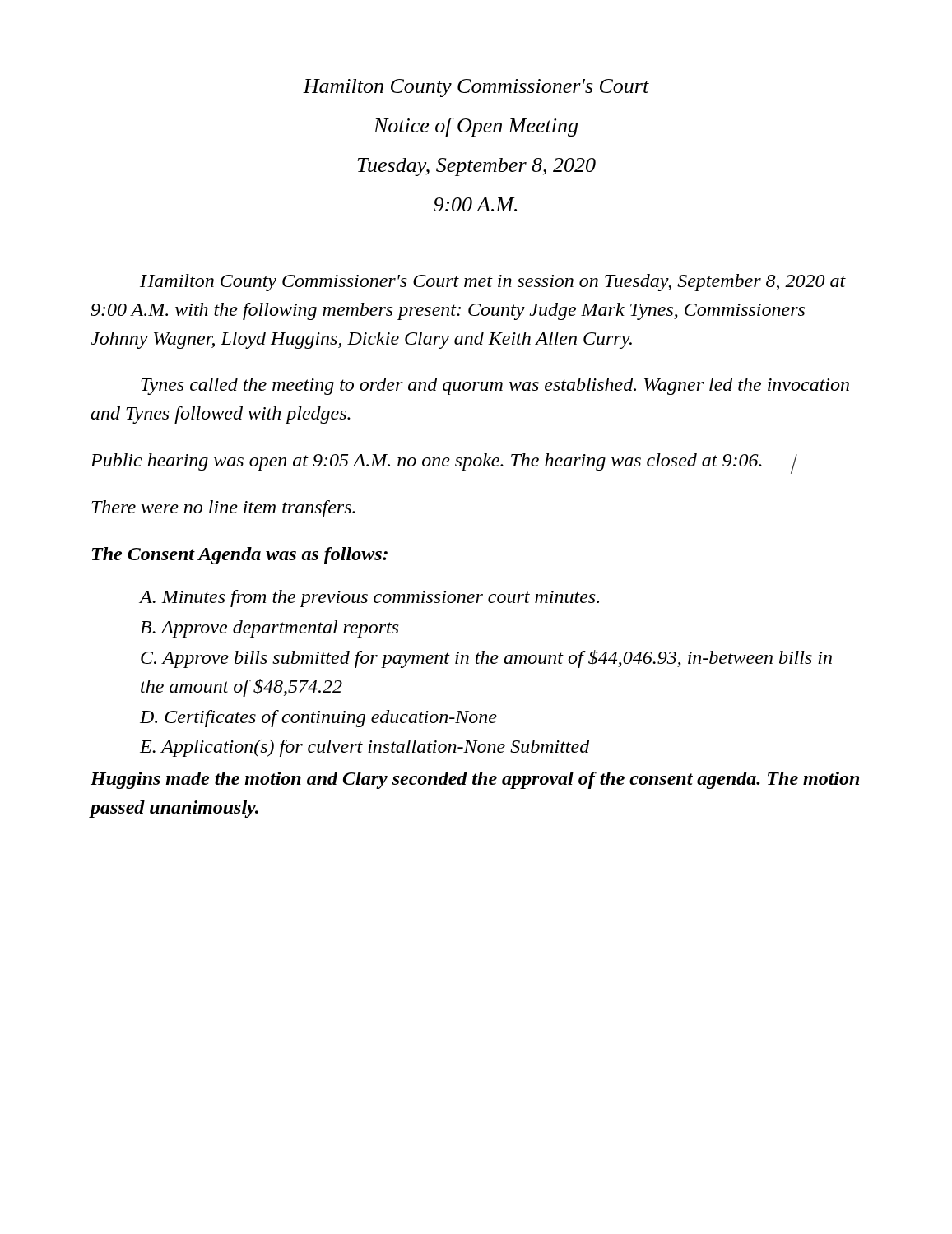Viewport: 952px width, 1234px height.
Task: Find the title on this page that starts "Hamilton County Commissioner's"
Action: pos(476,146)
